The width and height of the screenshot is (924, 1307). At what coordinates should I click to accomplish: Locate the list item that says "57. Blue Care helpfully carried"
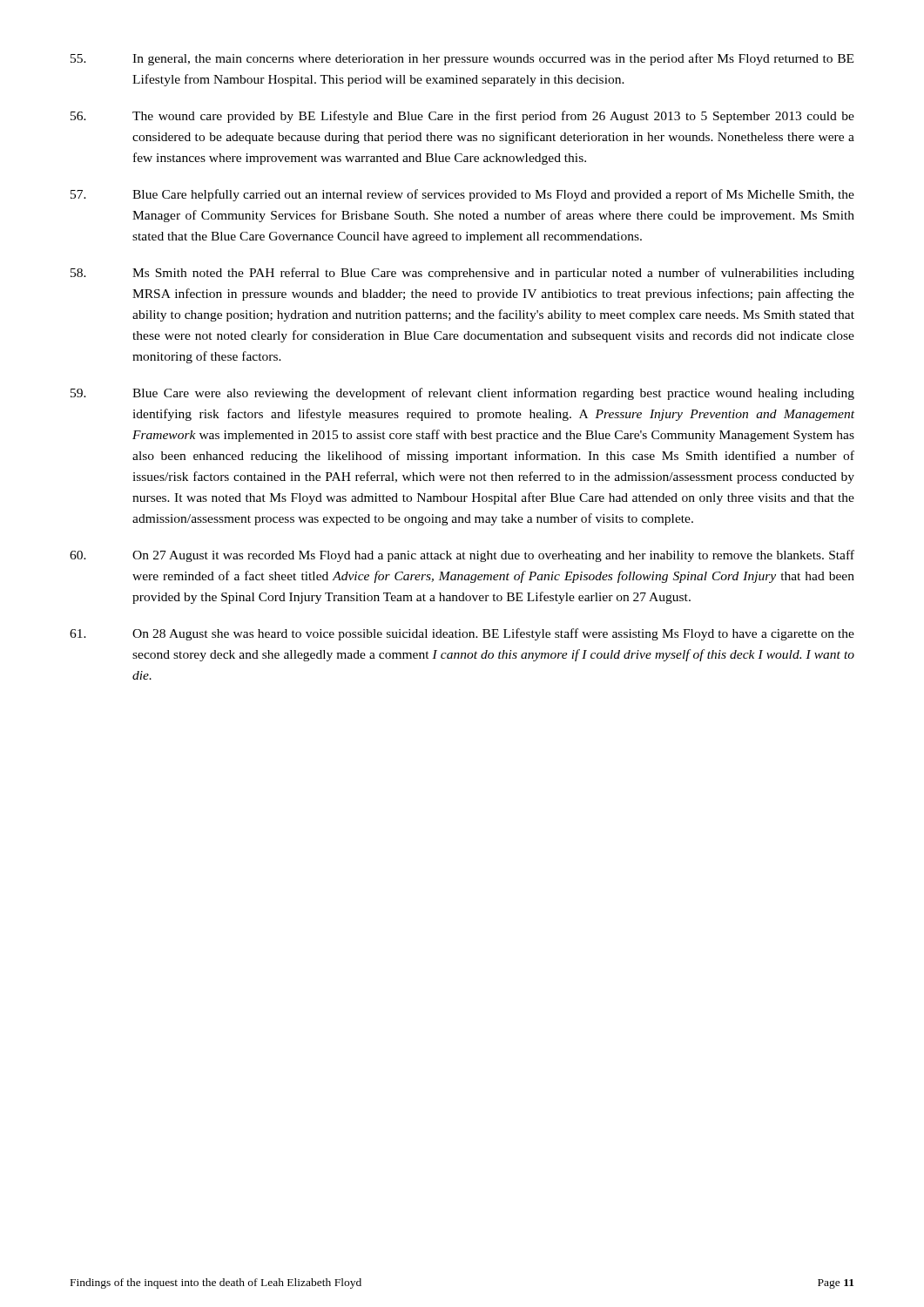click(462, 215)
